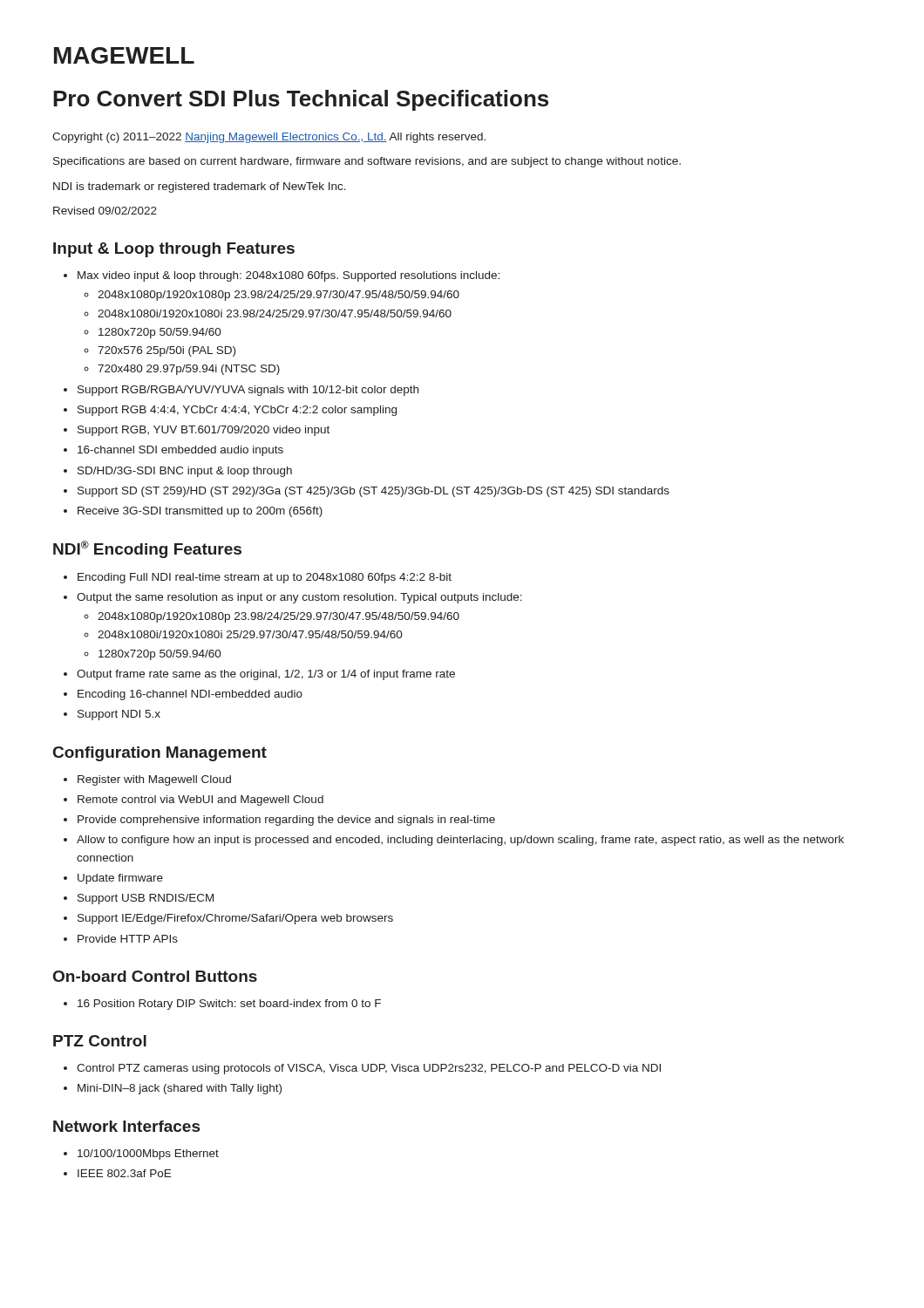Select the text block starting "NDI is trademark or registered trademark"
This screenshot has width=924, height=1308.
tap(199, 186)
